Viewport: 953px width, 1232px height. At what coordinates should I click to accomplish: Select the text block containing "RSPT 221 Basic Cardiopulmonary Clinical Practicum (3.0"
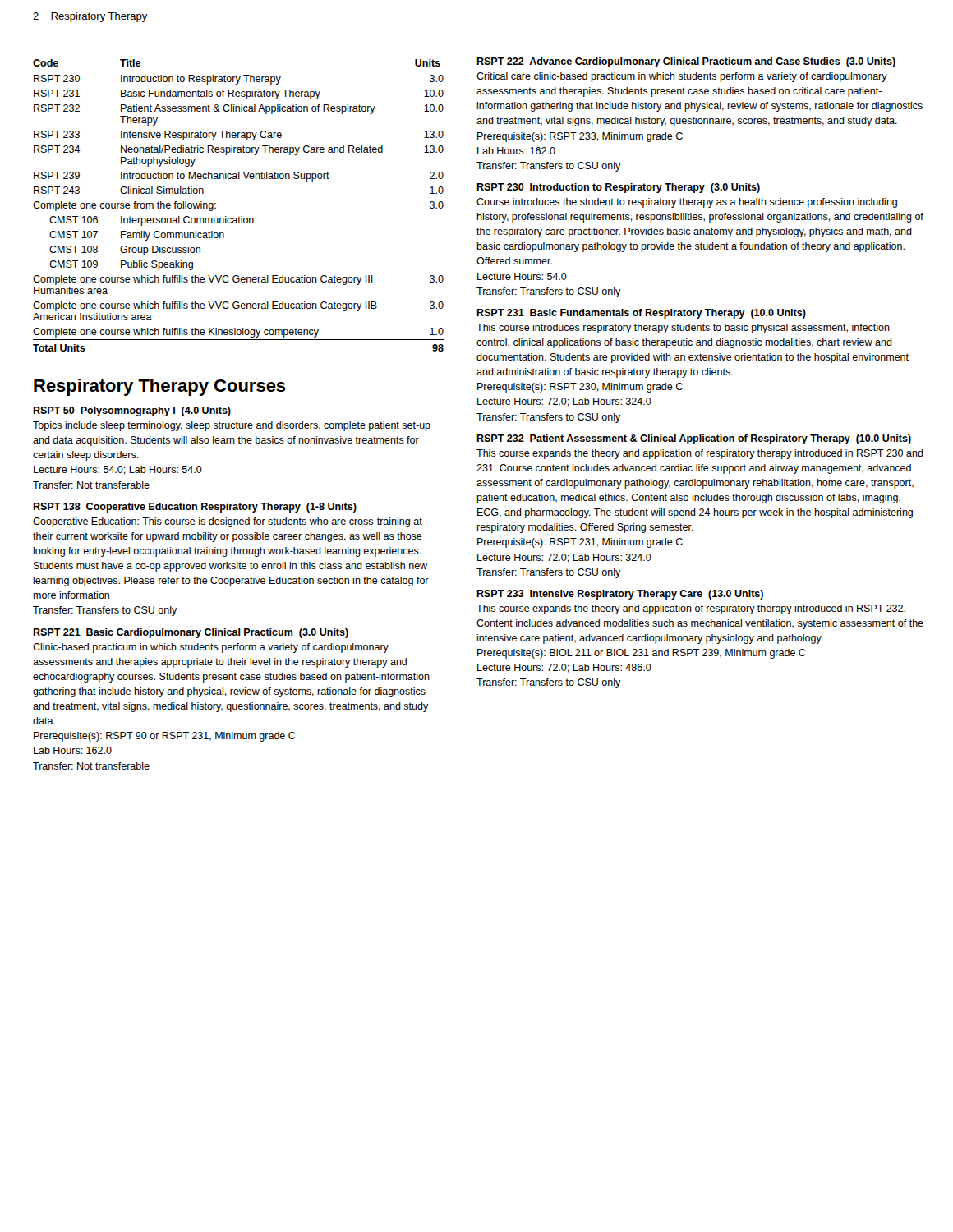point(238,700)
